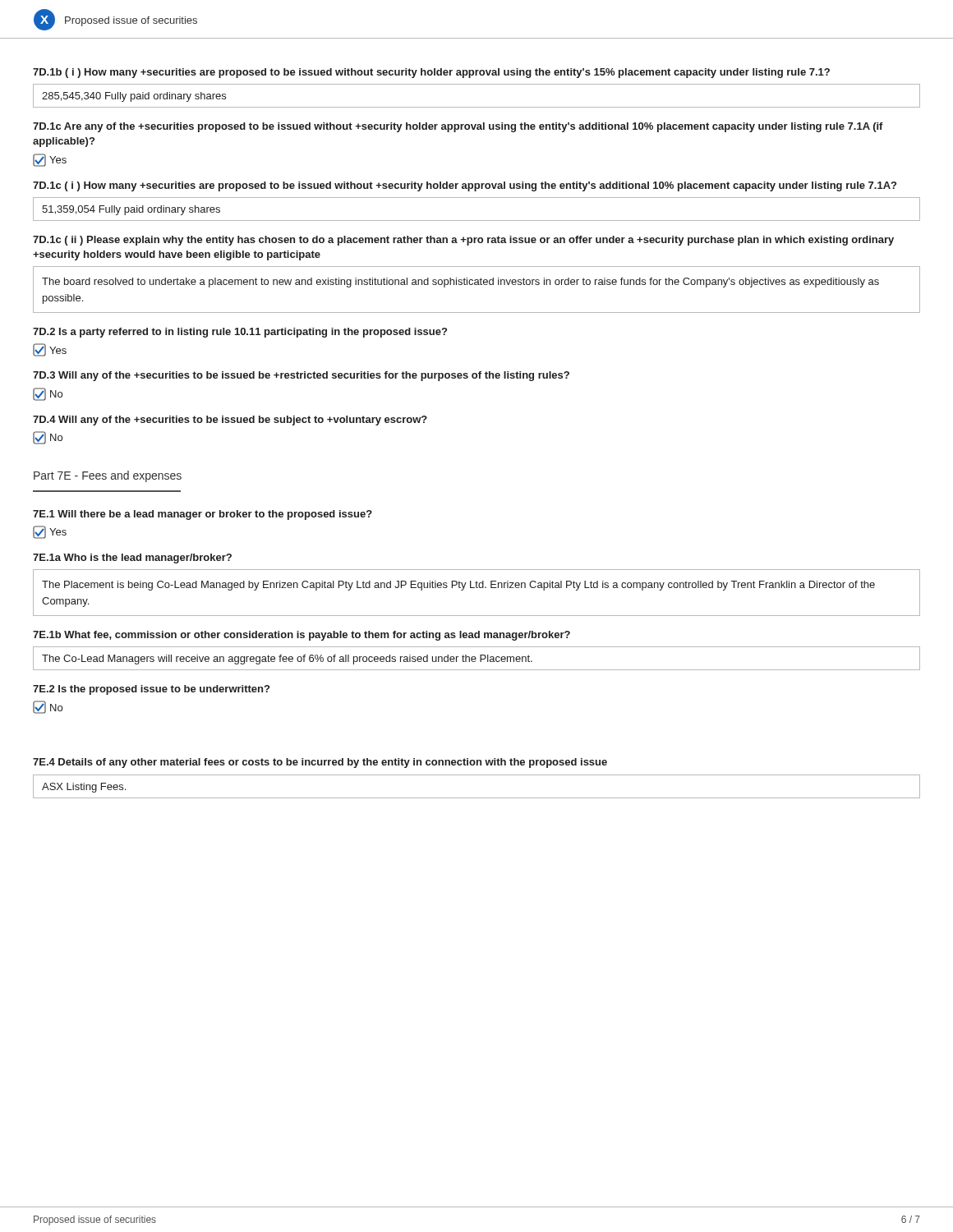Point to the element starting "7D.4 Will any of"
The width and height of the screenshot is (953, 1232).
pyautogui.click(x=230, y=421)
